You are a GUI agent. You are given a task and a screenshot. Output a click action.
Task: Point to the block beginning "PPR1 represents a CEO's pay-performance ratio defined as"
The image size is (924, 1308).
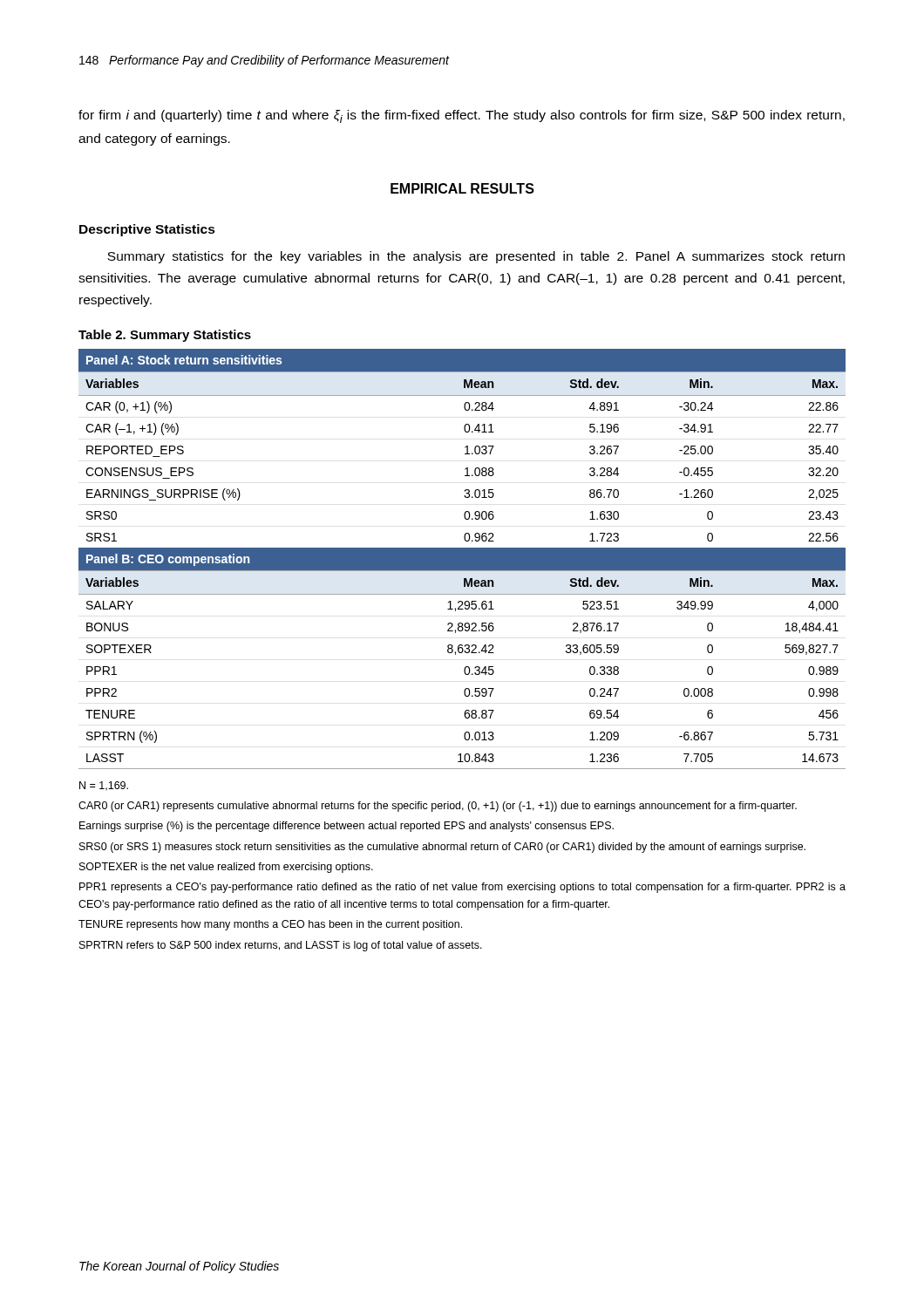462,896
